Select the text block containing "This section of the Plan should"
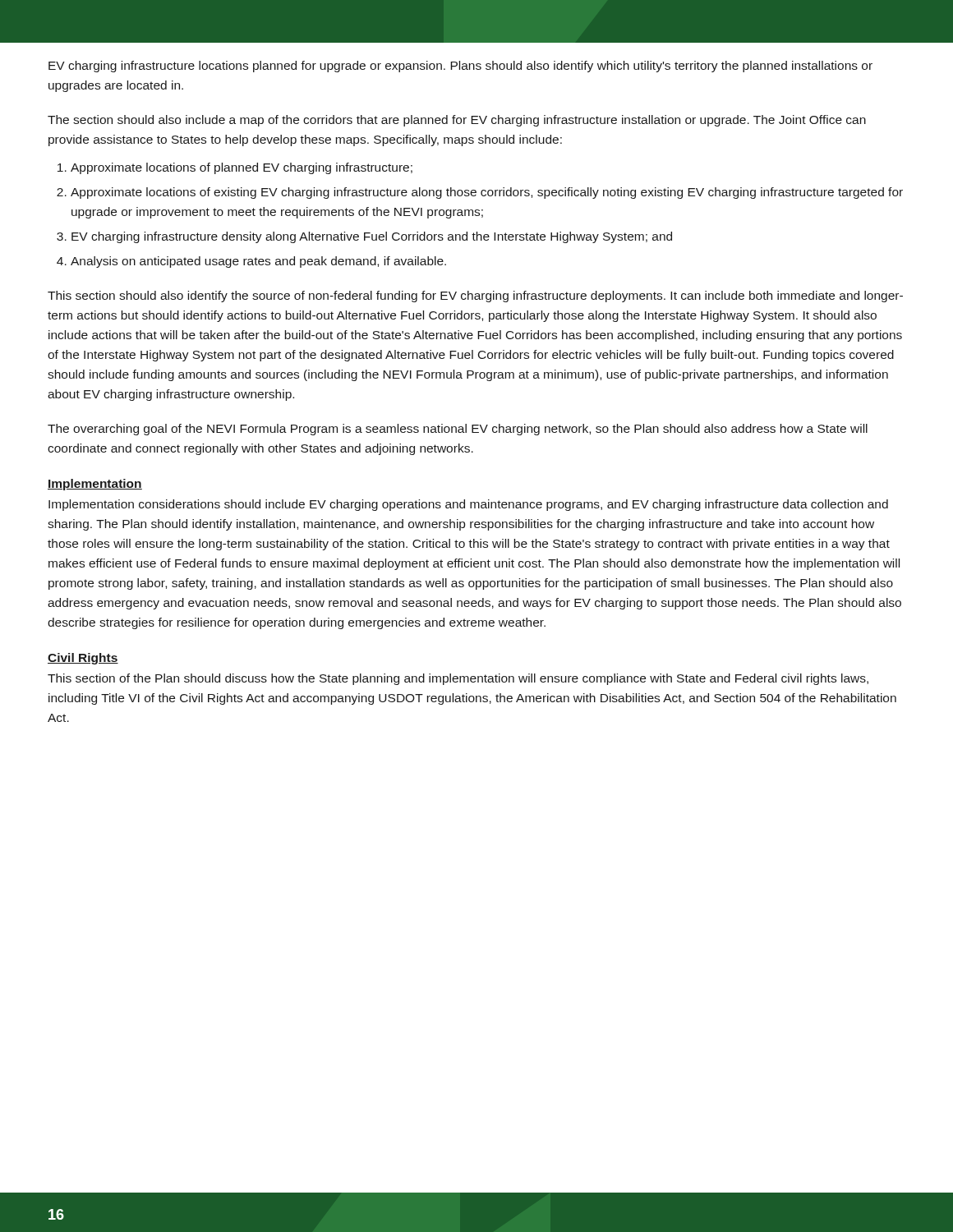This screenshot has height=1232, width=953. (x=472, y=698)
